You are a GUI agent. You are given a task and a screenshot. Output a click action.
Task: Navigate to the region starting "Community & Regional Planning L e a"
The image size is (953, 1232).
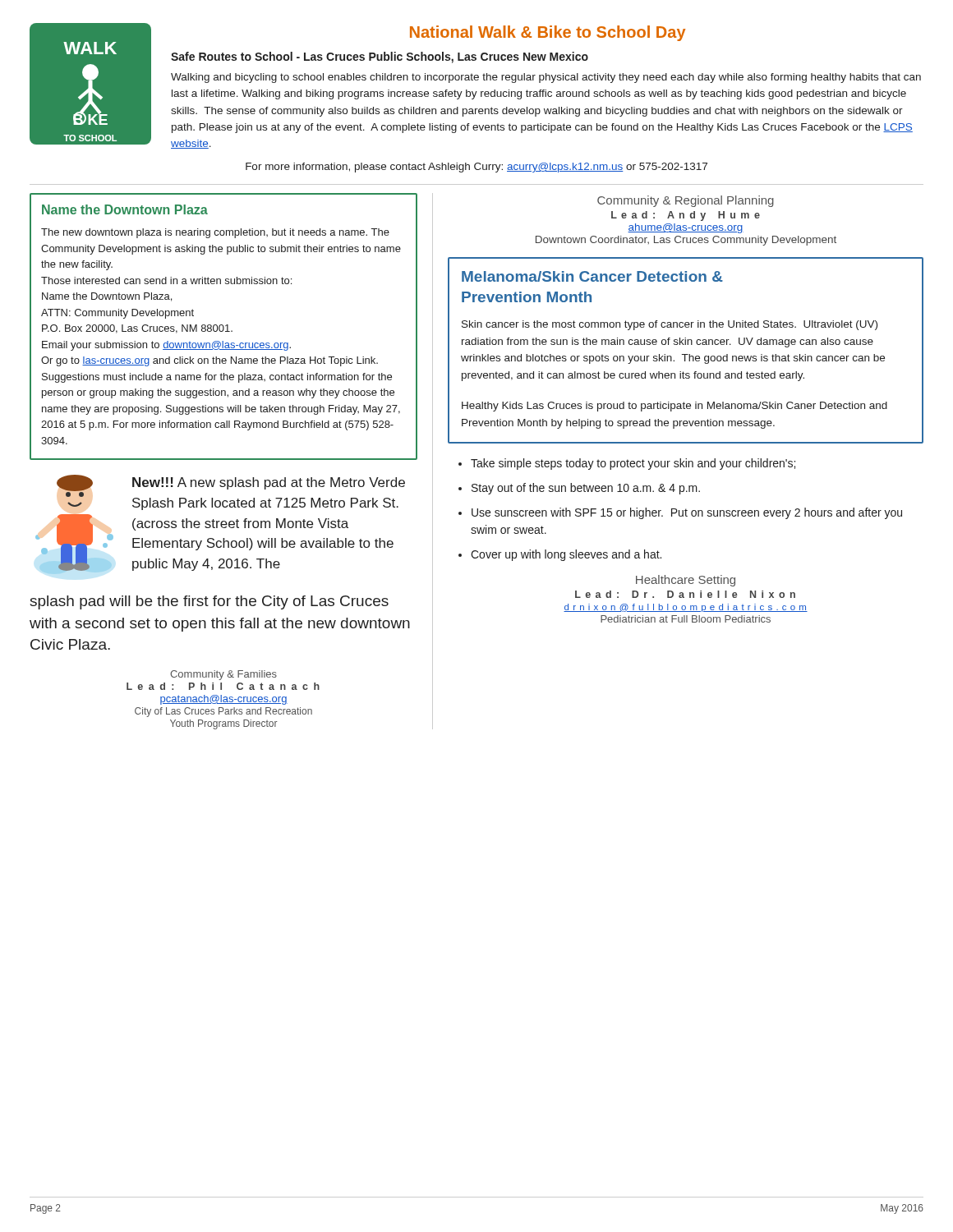(x=686, y=219)
